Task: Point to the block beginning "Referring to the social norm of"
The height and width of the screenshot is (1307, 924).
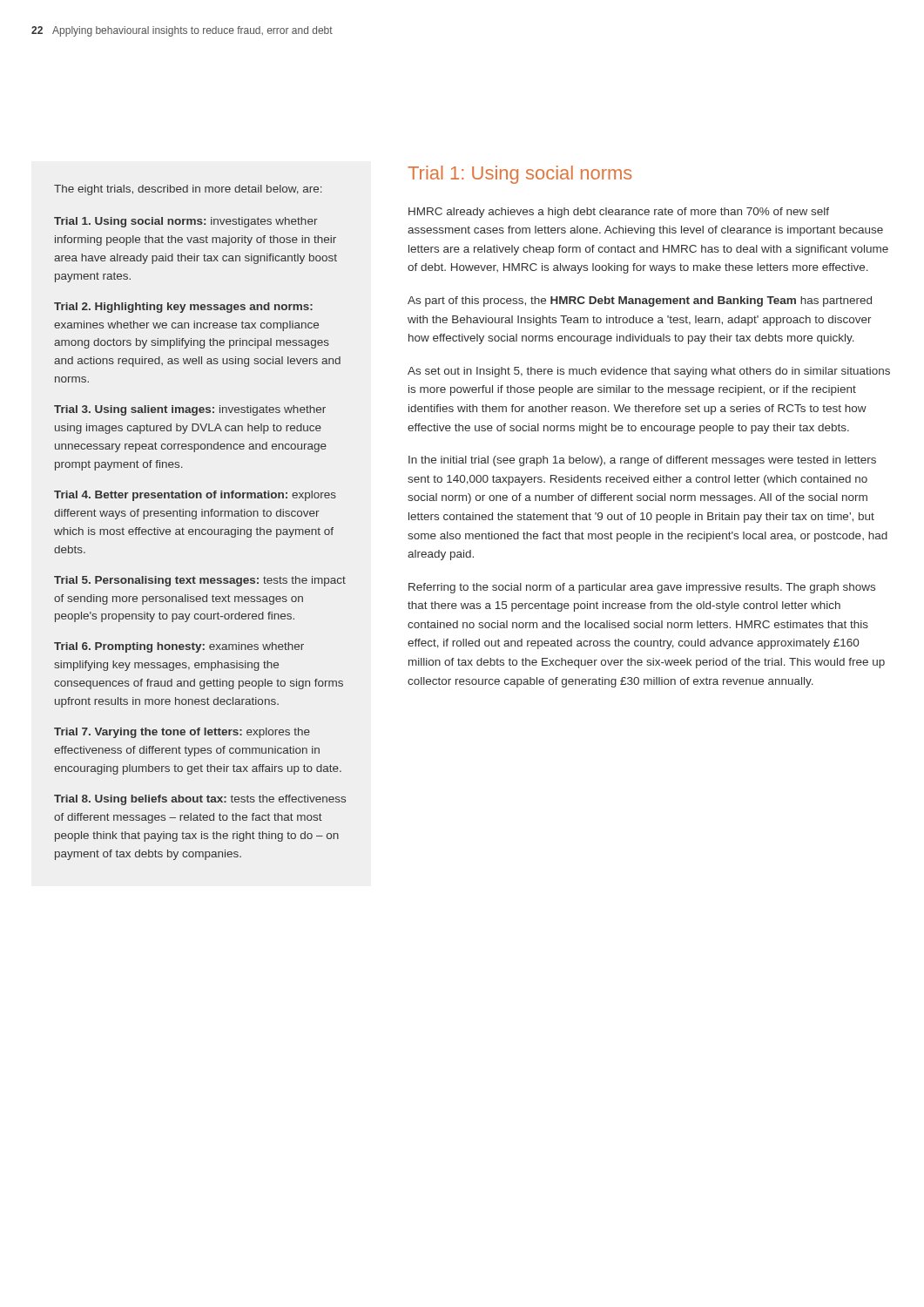Action: coord(646,634)
